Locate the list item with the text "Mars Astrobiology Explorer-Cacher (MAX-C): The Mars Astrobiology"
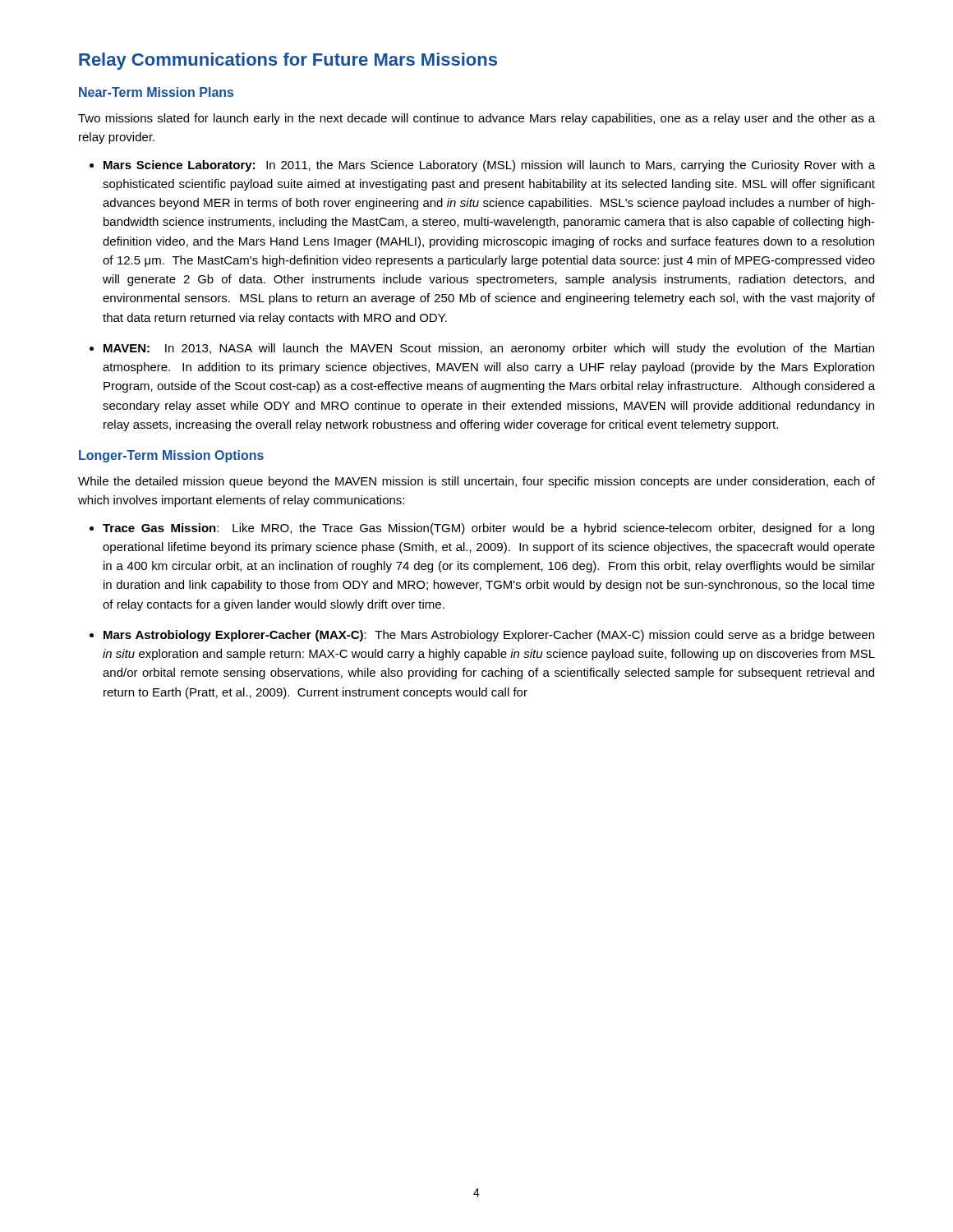 coord(489,663)
